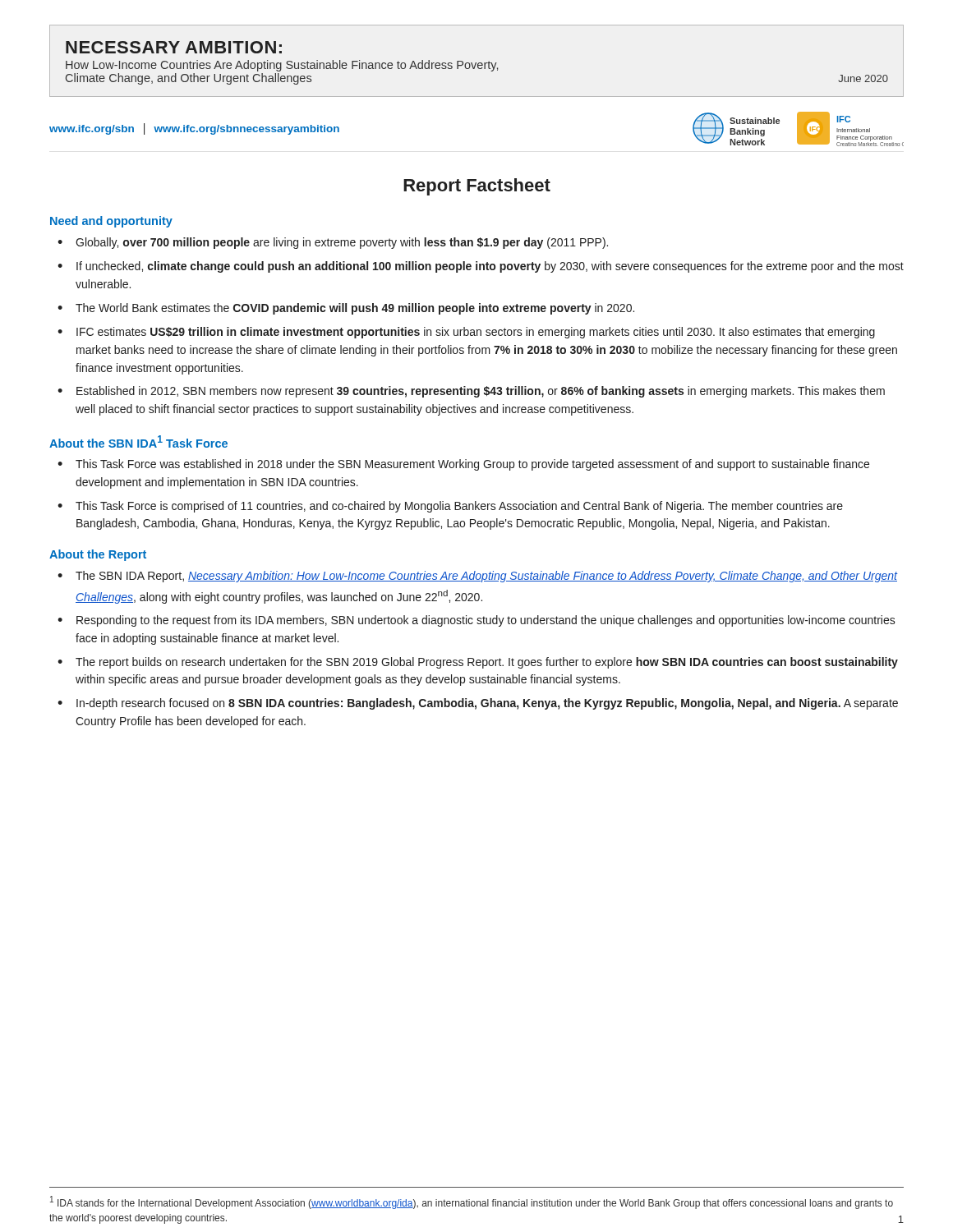Point to the block beginning "• If unchecked,"
The width and height of the screenshot is (953, 1232).
pyautogui.click(x=481, y=276)
